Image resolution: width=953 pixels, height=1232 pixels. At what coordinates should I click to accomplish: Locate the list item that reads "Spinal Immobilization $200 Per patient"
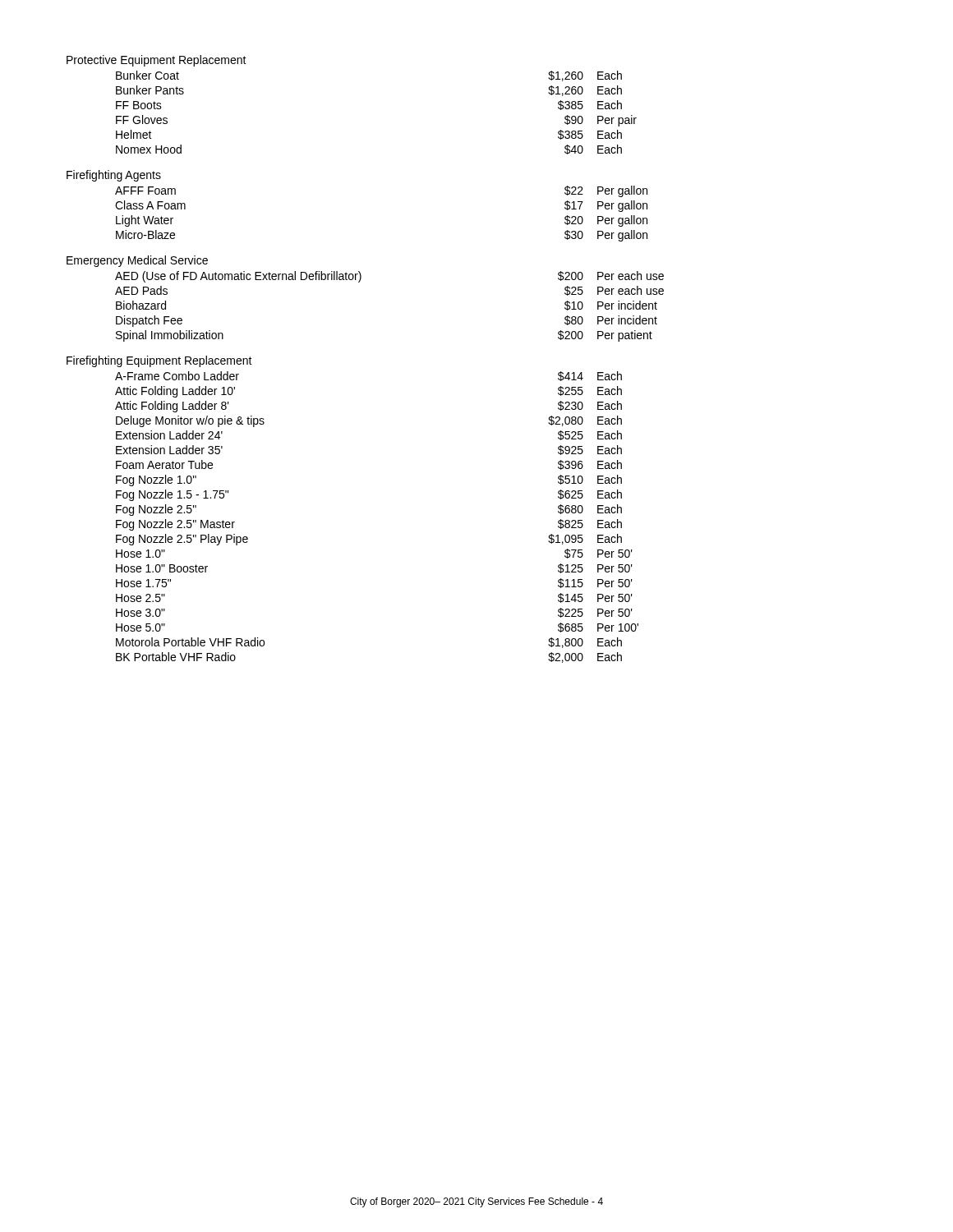point(167,336)
